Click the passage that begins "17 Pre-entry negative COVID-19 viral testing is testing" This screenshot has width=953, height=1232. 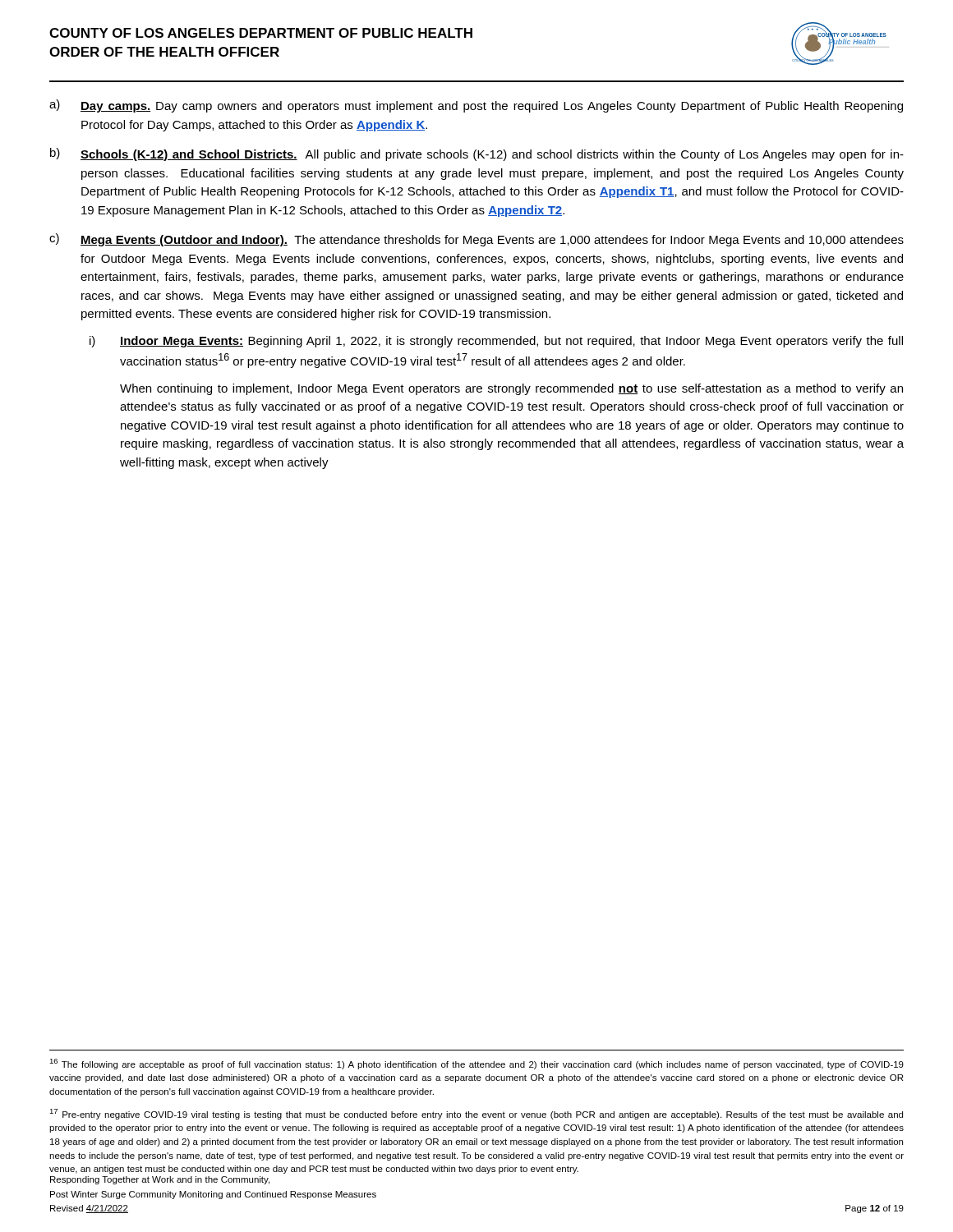coord(476,1140)
